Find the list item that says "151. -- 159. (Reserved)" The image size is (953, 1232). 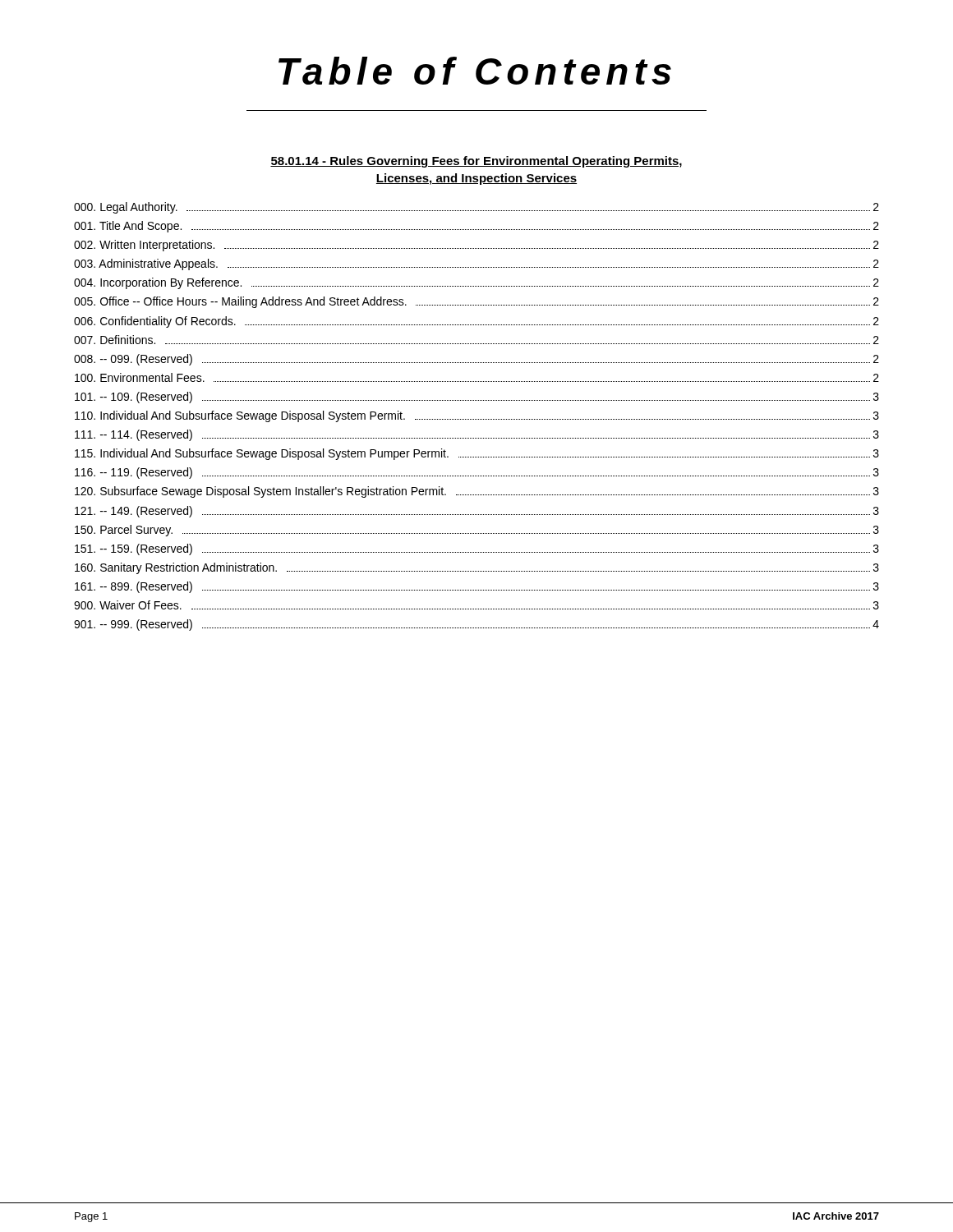point(476,549)
